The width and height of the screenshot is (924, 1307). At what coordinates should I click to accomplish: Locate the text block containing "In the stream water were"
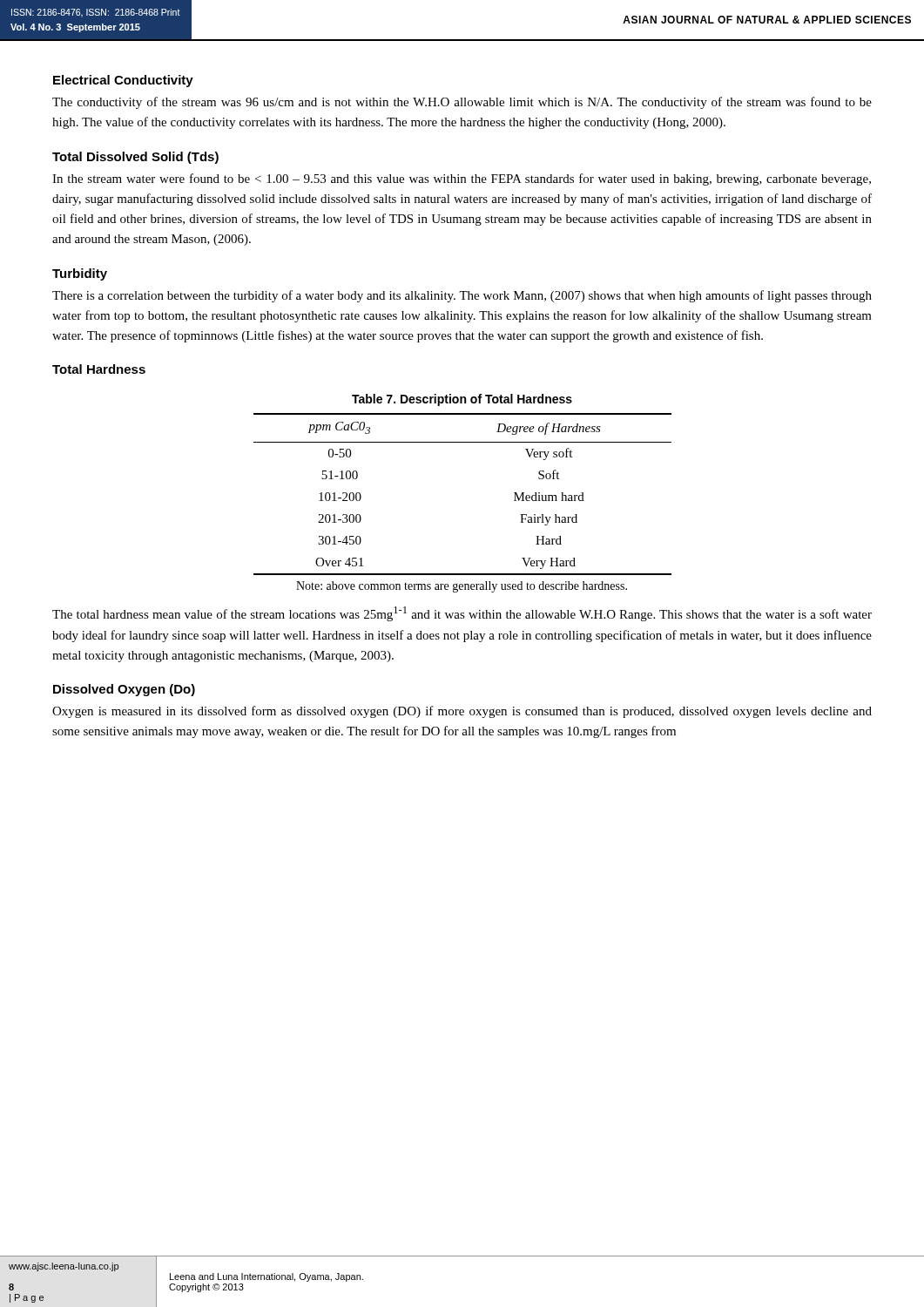click(x=462, y=209)
